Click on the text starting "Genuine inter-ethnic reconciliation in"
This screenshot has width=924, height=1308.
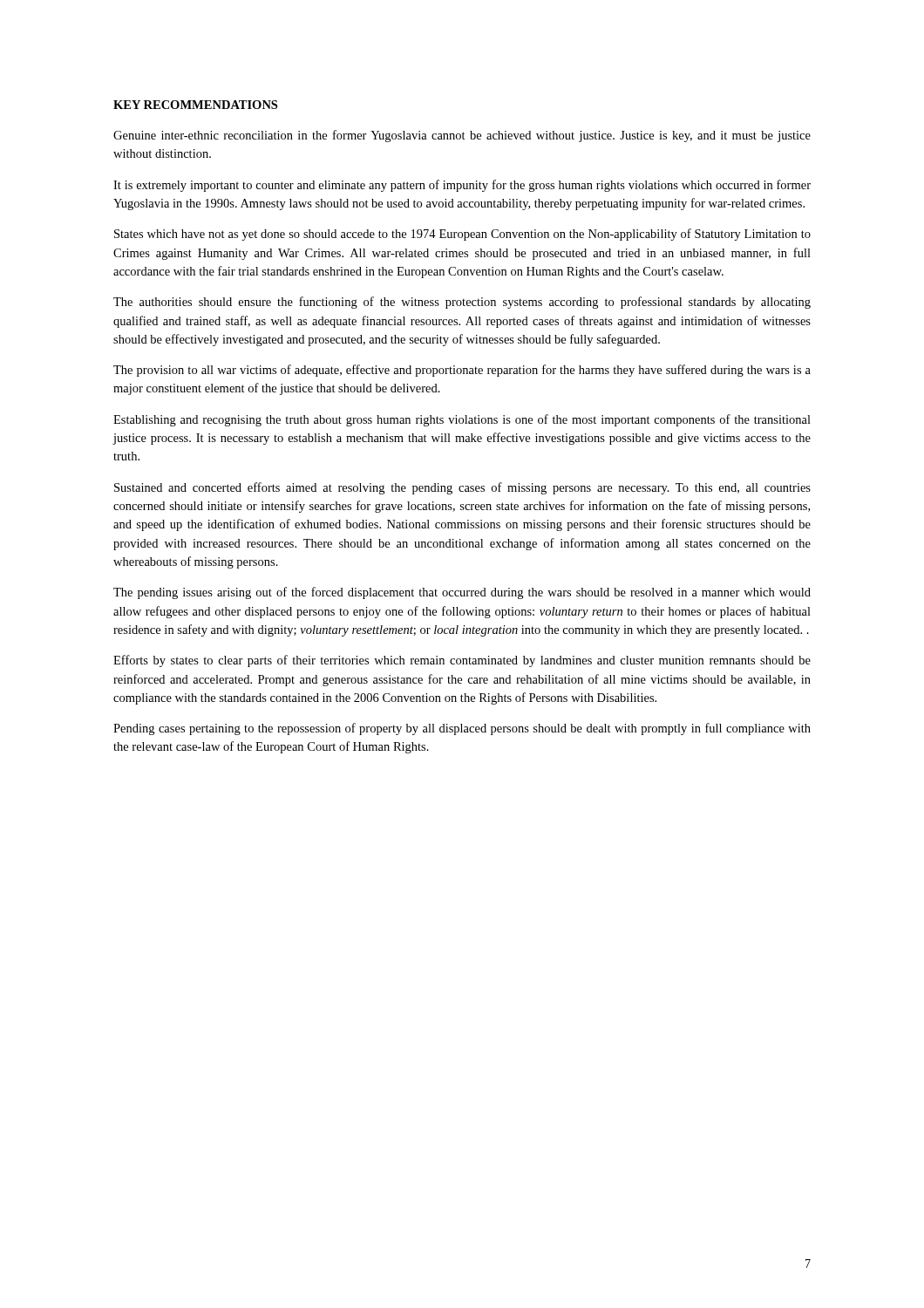click(x=462, y=144)
